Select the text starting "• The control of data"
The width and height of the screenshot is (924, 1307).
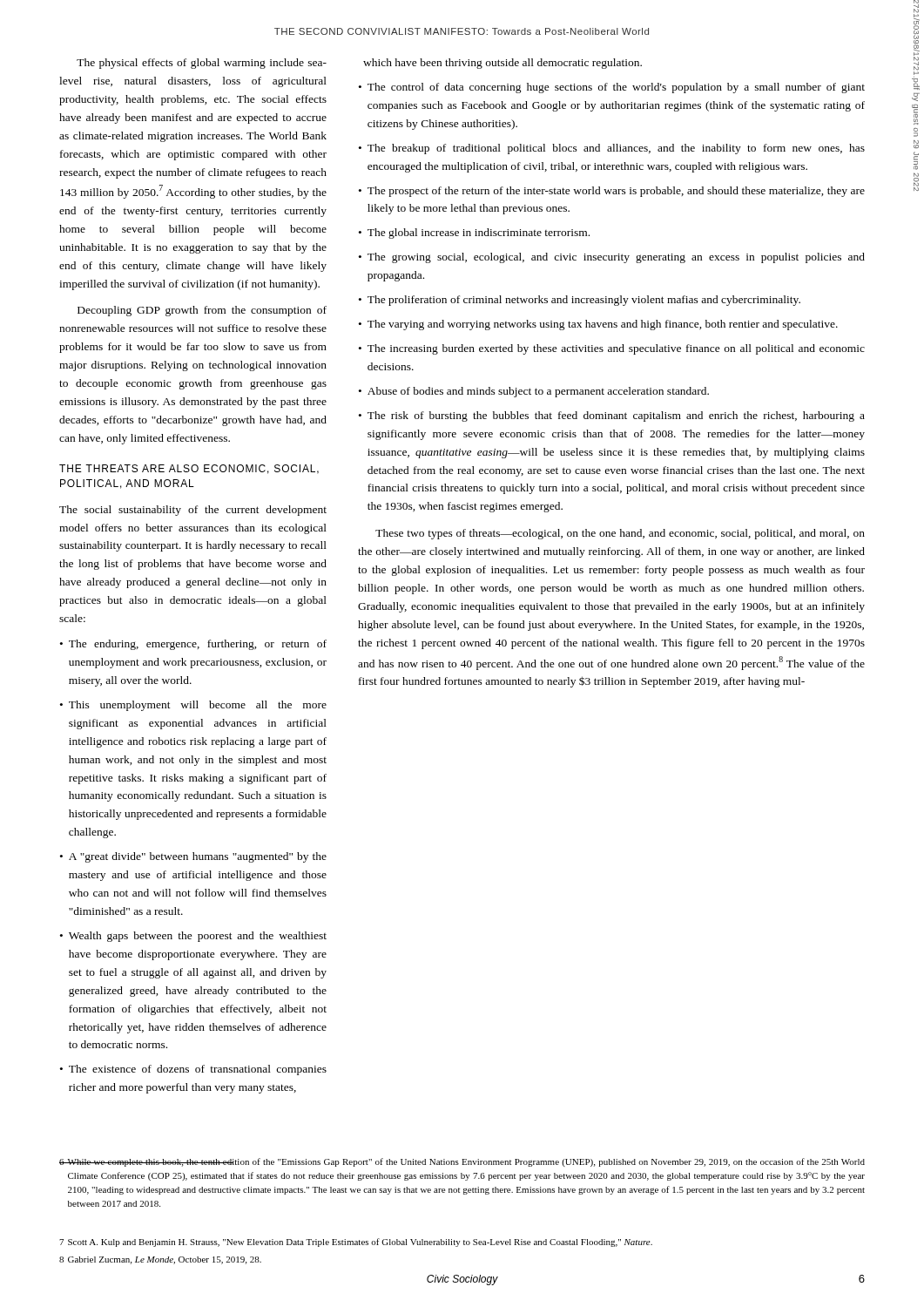(x=611, y=106)
